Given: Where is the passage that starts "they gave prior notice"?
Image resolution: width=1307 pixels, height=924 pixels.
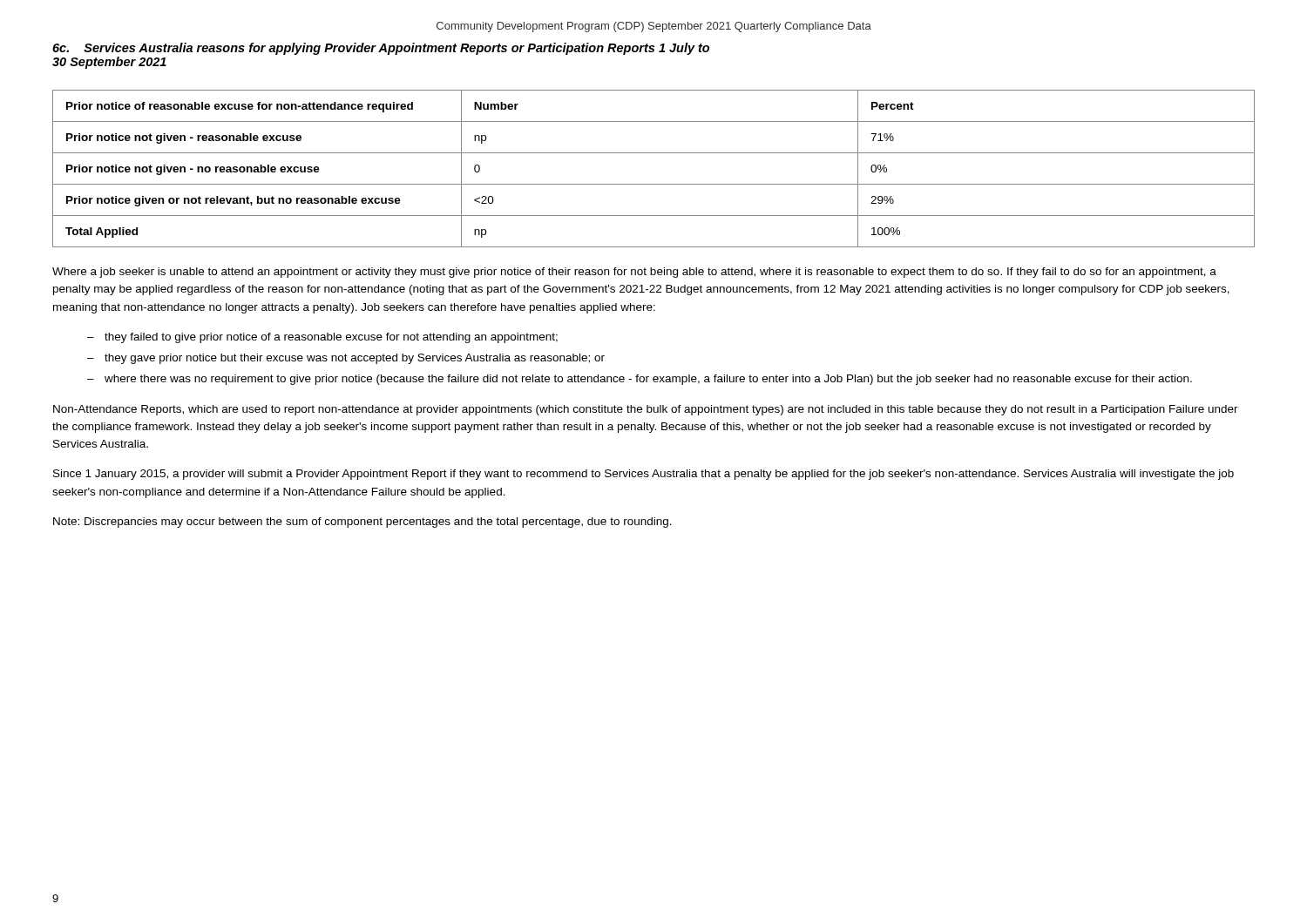Looking at the screenshot, I should (355, 357).
